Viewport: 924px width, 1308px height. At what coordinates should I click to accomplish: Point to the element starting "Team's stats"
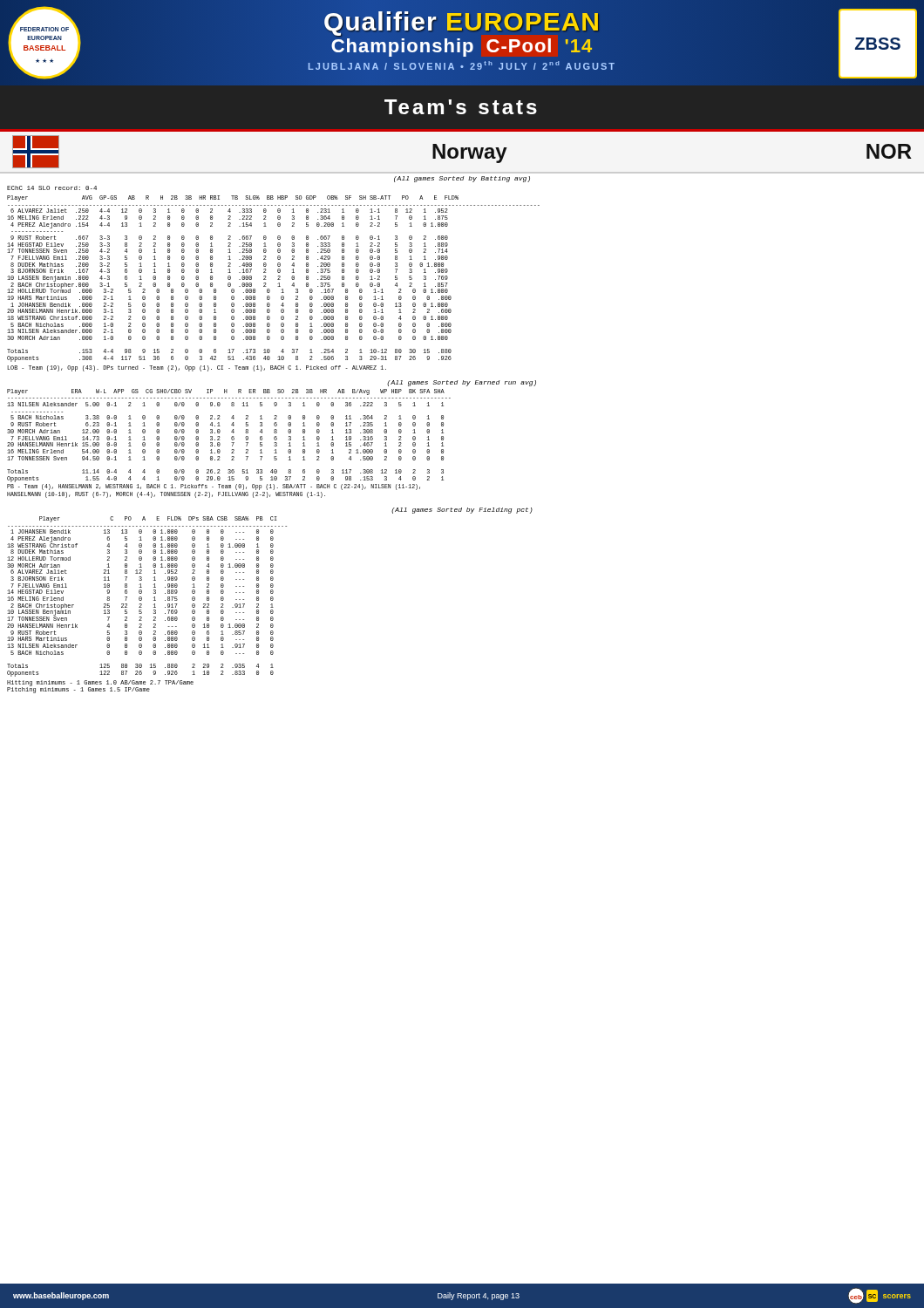[x=462, y=107]
